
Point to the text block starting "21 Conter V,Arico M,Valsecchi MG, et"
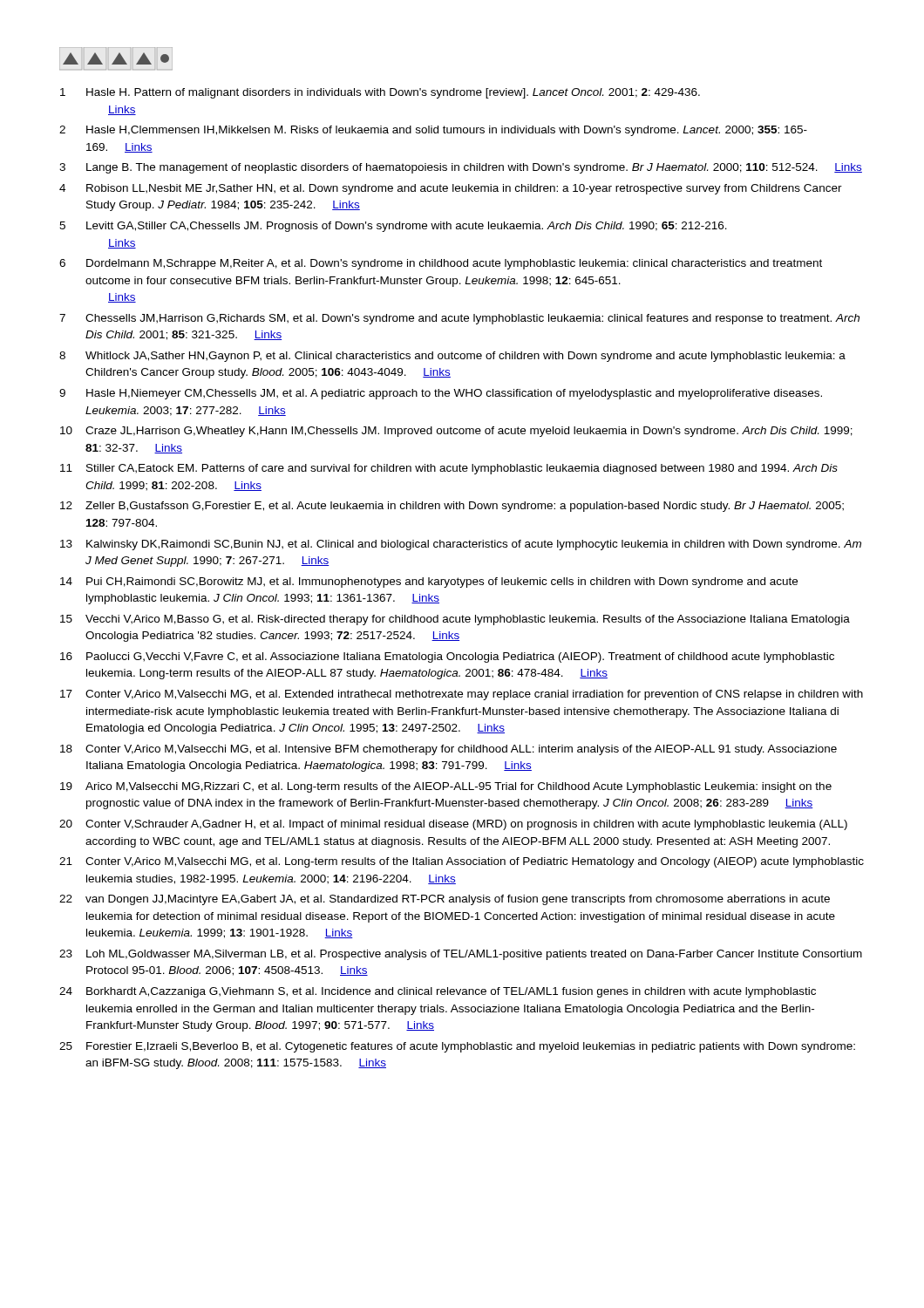tap(462, 870)
